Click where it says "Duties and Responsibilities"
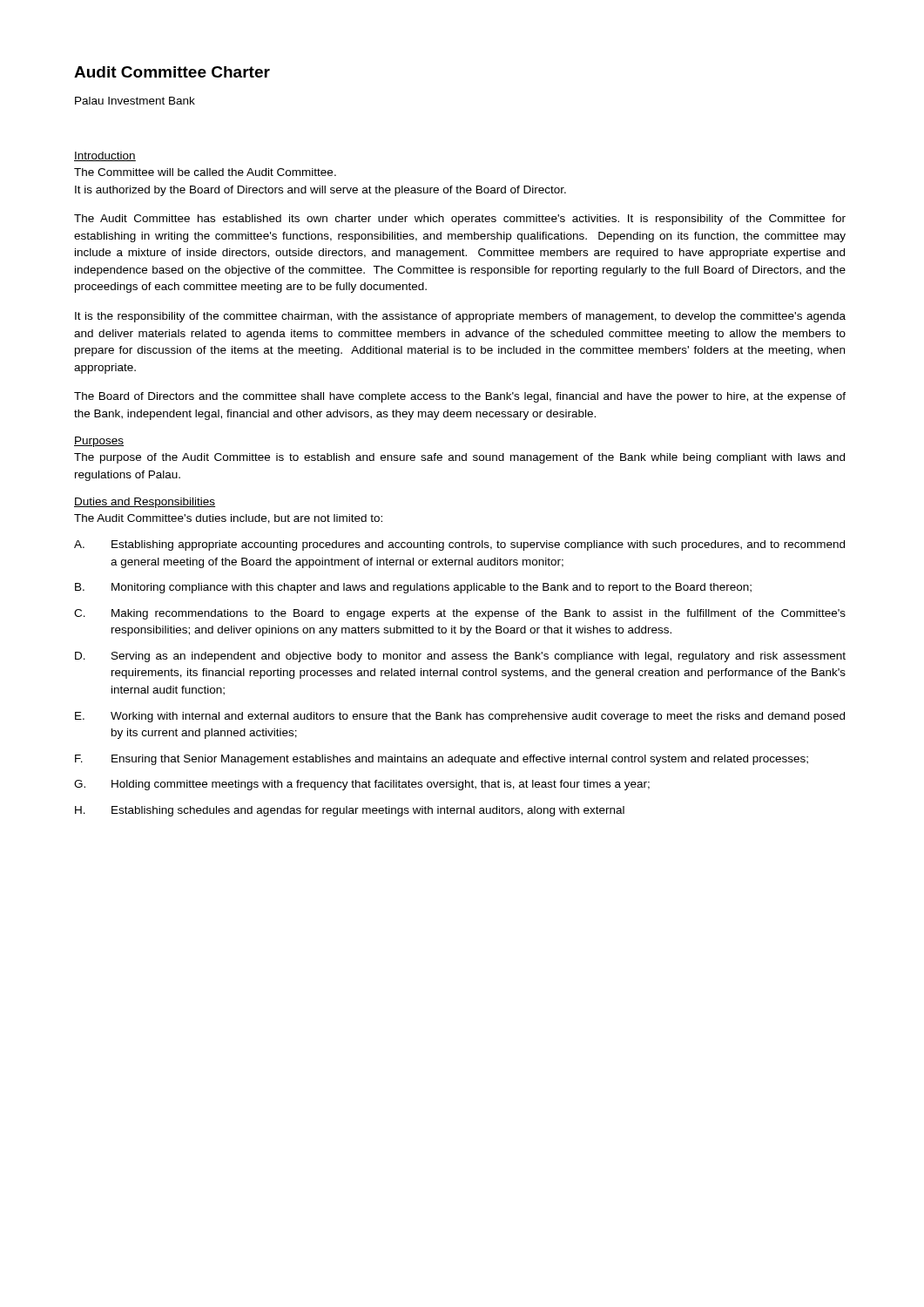The image size is (924, 1307). (145, 502)
